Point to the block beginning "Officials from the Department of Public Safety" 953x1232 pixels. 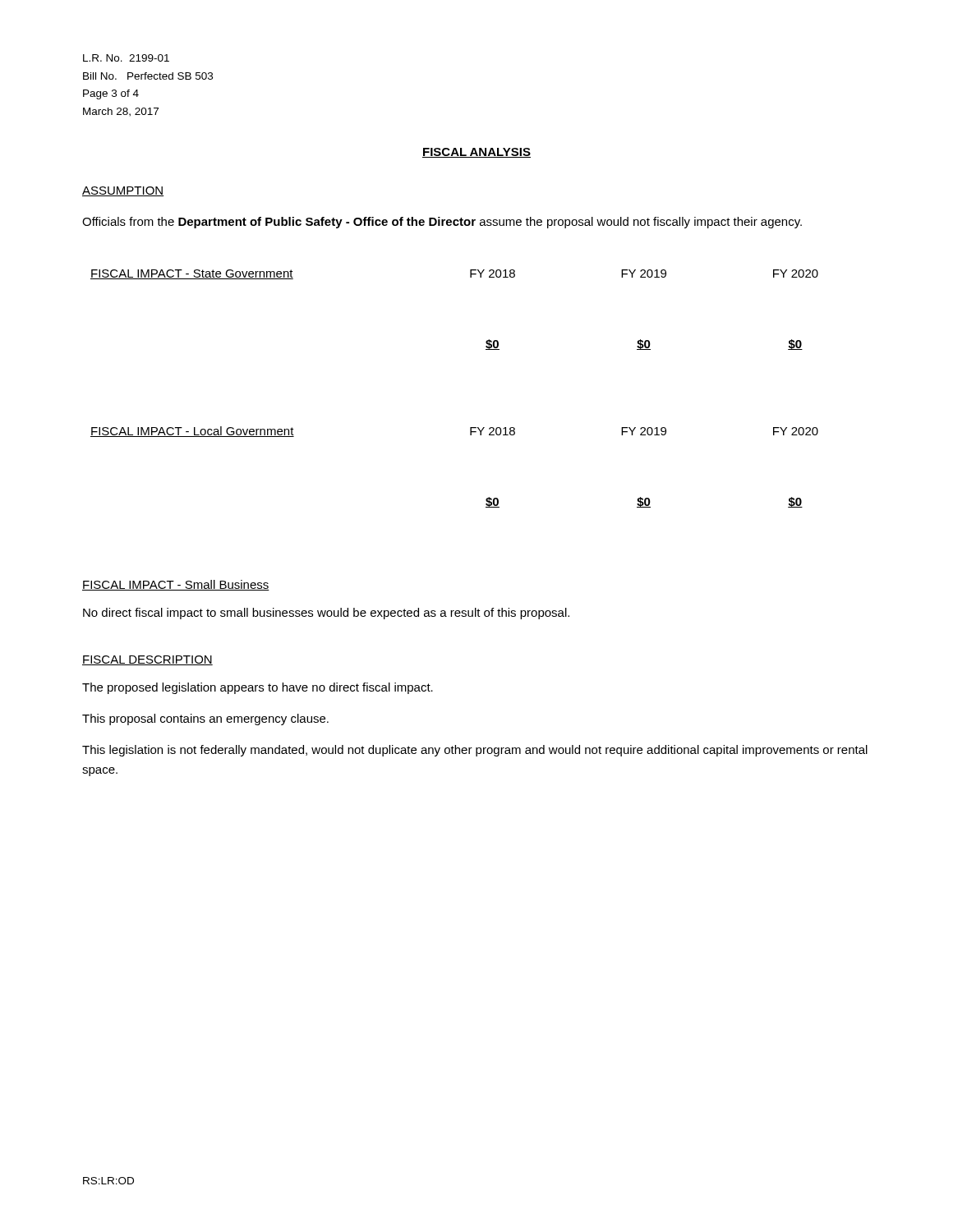click(443, 222)
